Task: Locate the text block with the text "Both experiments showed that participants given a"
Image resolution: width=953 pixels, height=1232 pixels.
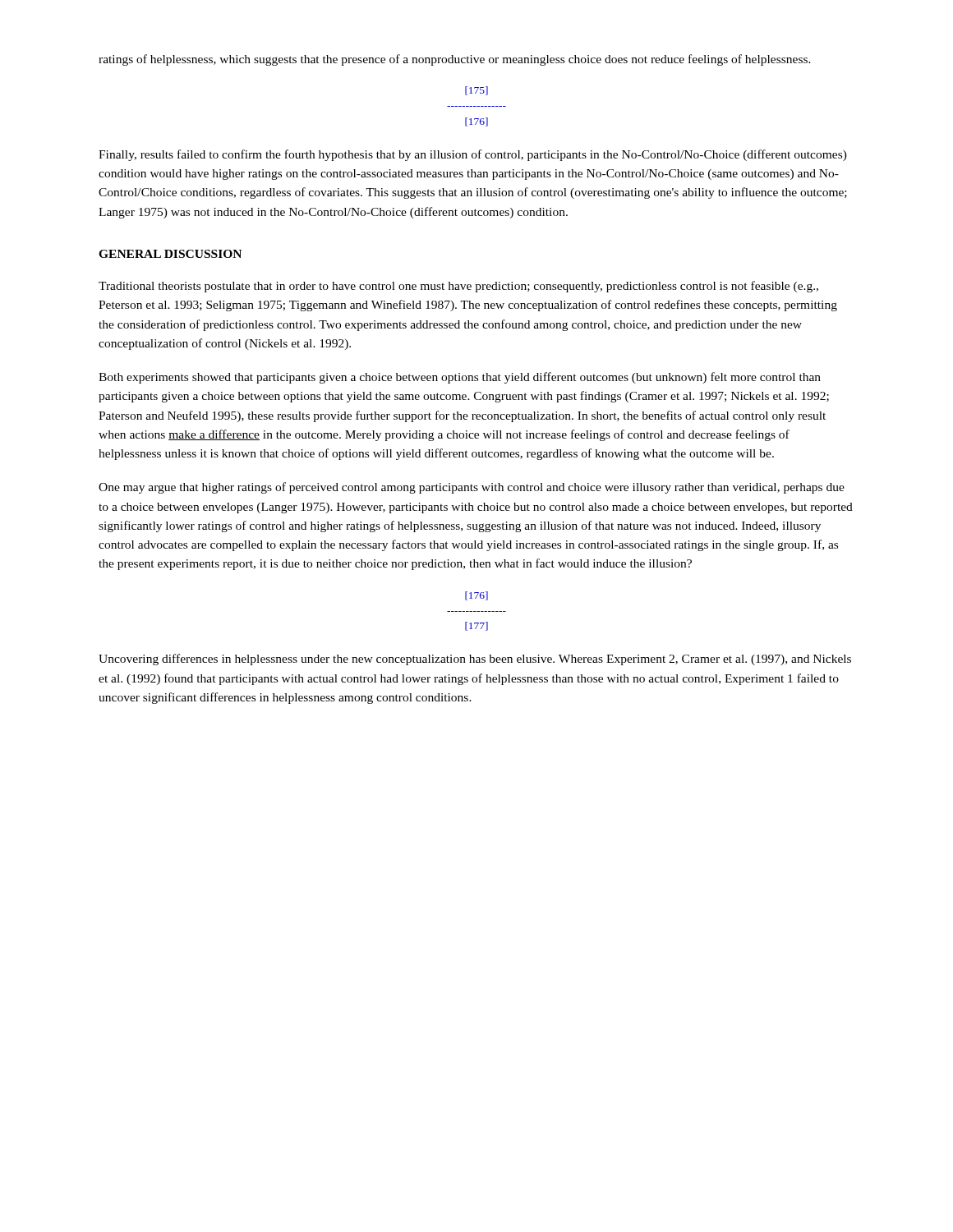Action: click(x=464, y=415)
